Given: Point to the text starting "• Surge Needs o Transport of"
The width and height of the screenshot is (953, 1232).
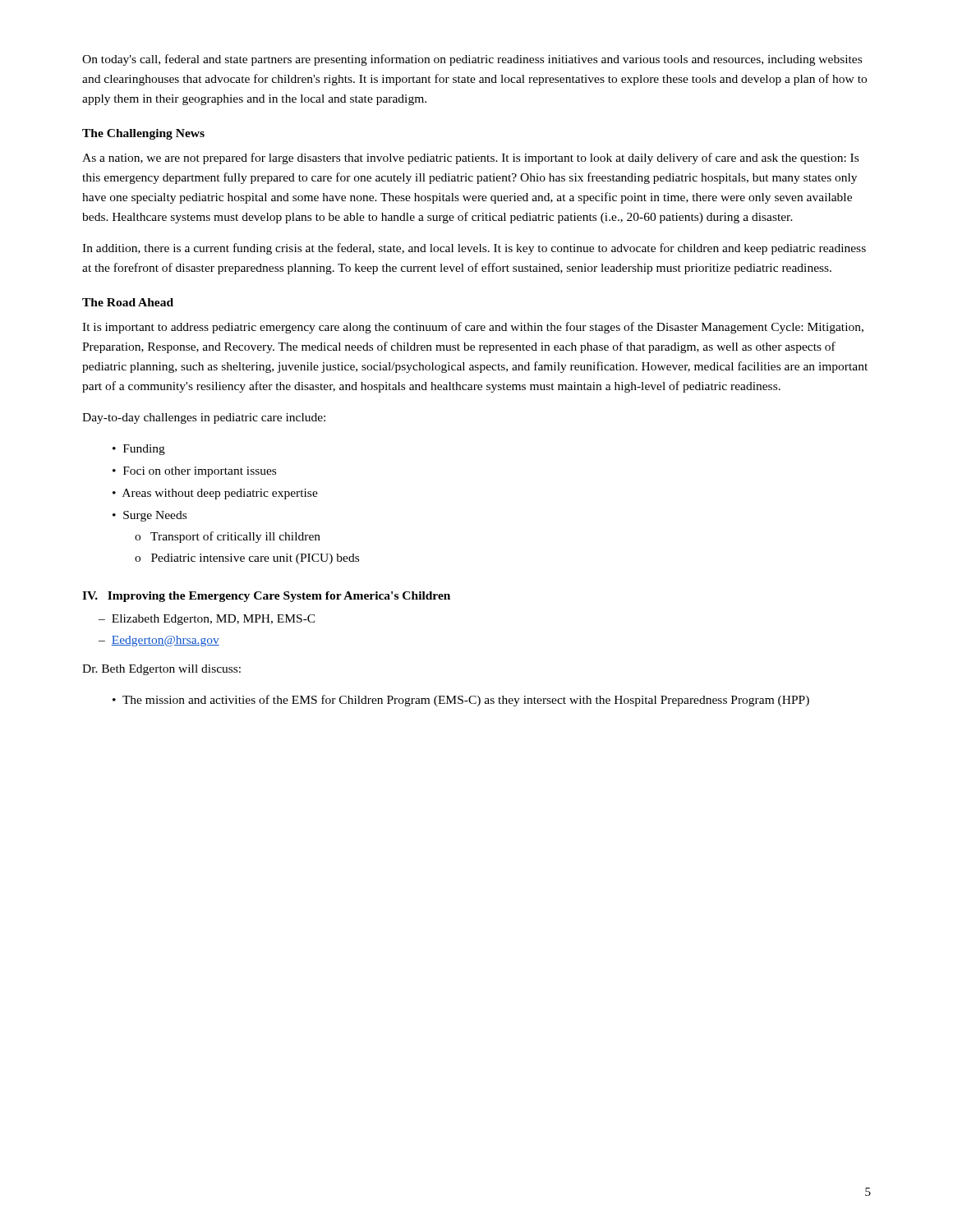Looking at the screenshot, I should pyautogui.click(x=150, y=516).
